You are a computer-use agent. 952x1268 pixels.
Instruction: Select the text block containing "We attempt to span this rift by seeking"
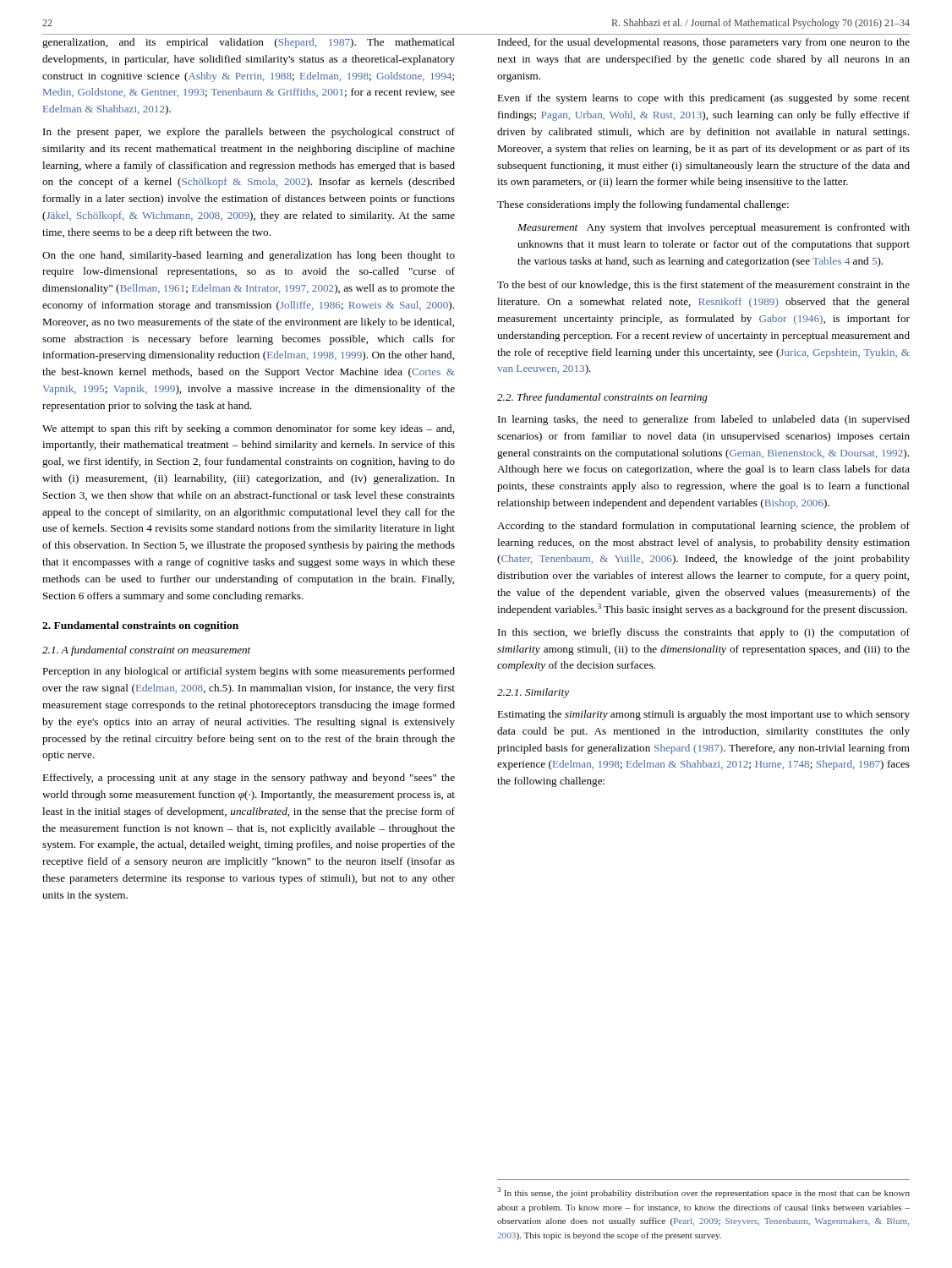click(x=249, y=512)
